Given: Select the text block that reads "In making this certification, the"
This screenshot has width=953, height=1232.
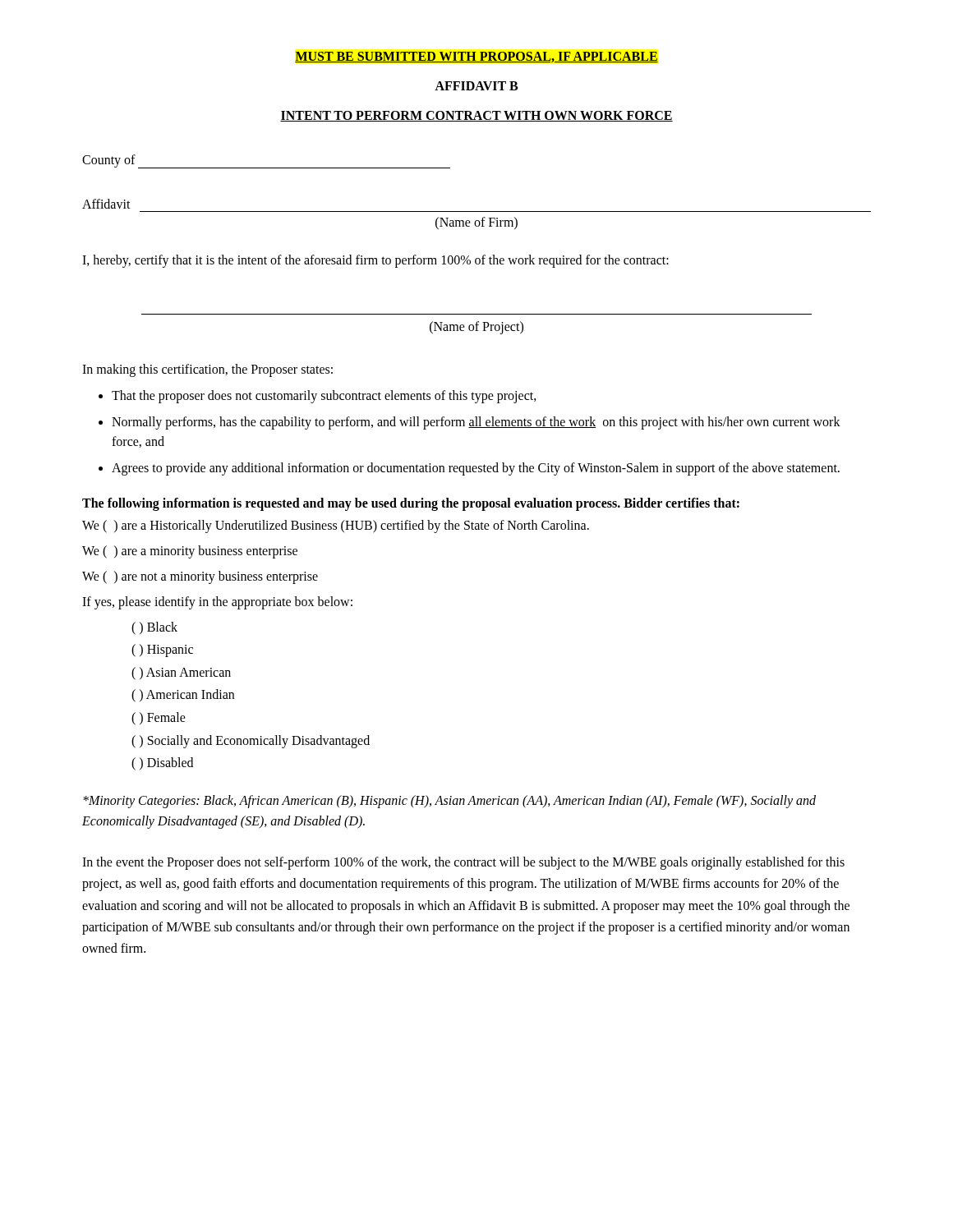Looking at the screenshot, I should coord(208,369).
